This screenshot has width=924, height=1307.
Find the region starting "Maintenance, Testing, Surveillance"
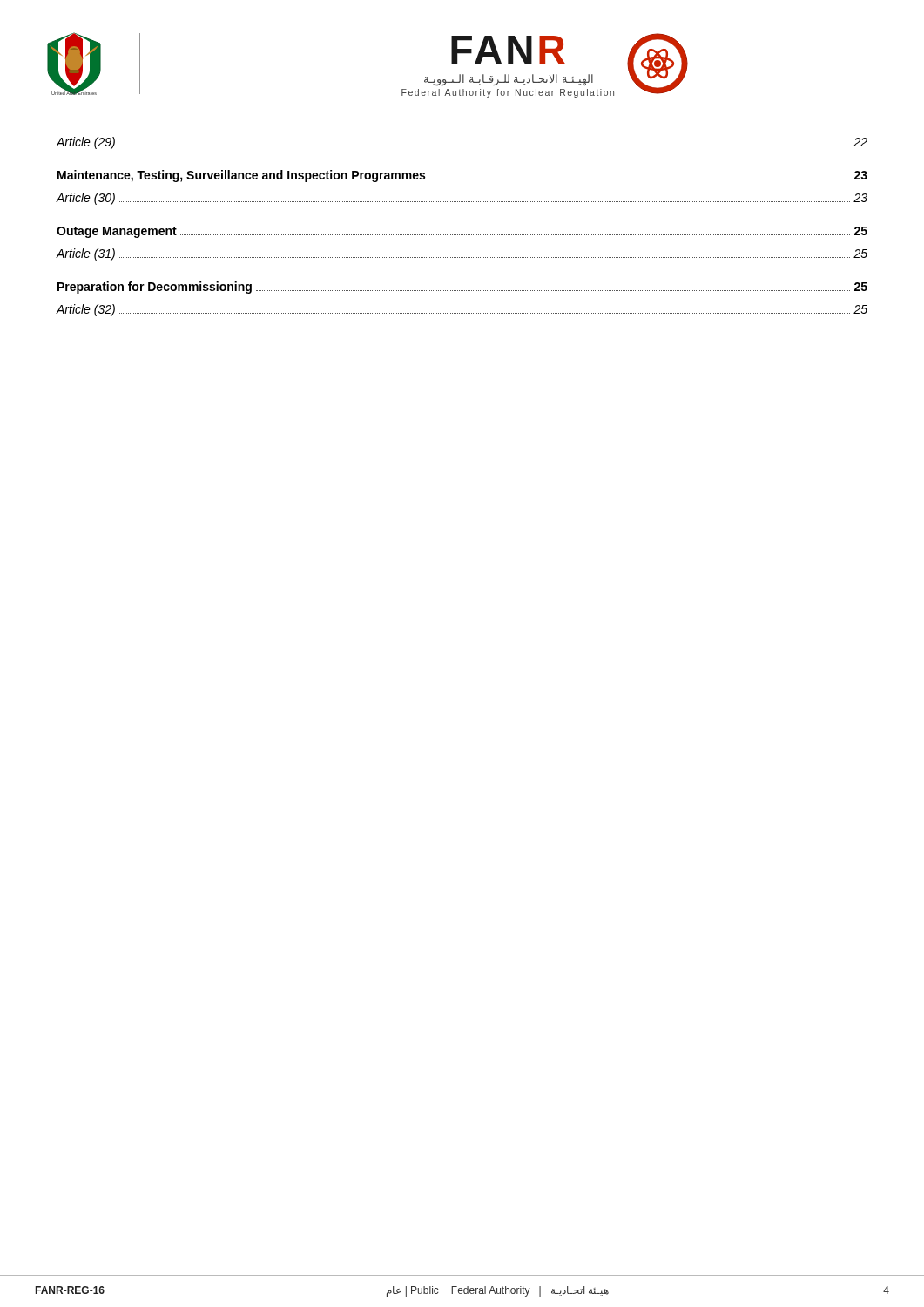462,175
